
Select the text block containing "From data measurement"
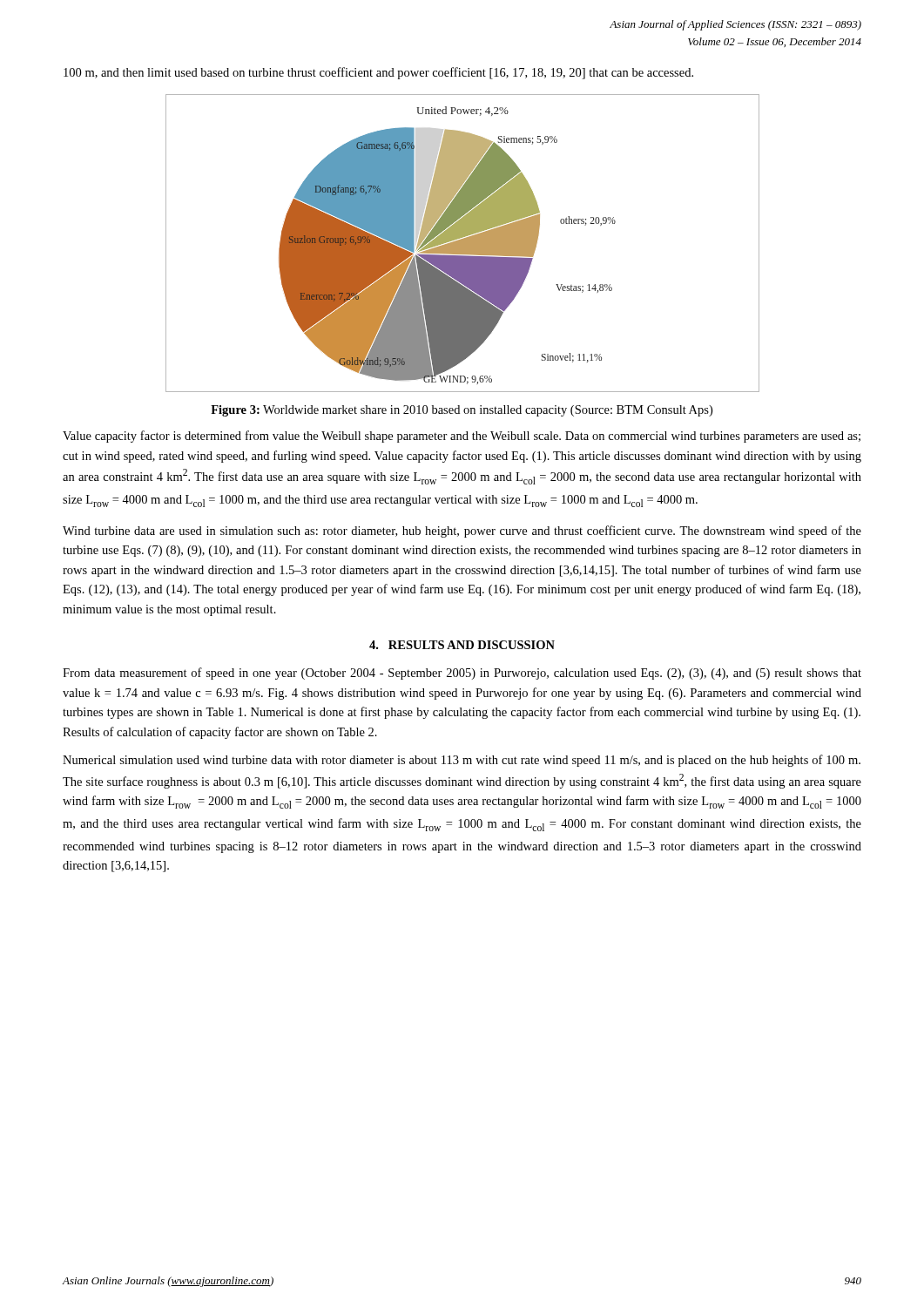(462, 702)
